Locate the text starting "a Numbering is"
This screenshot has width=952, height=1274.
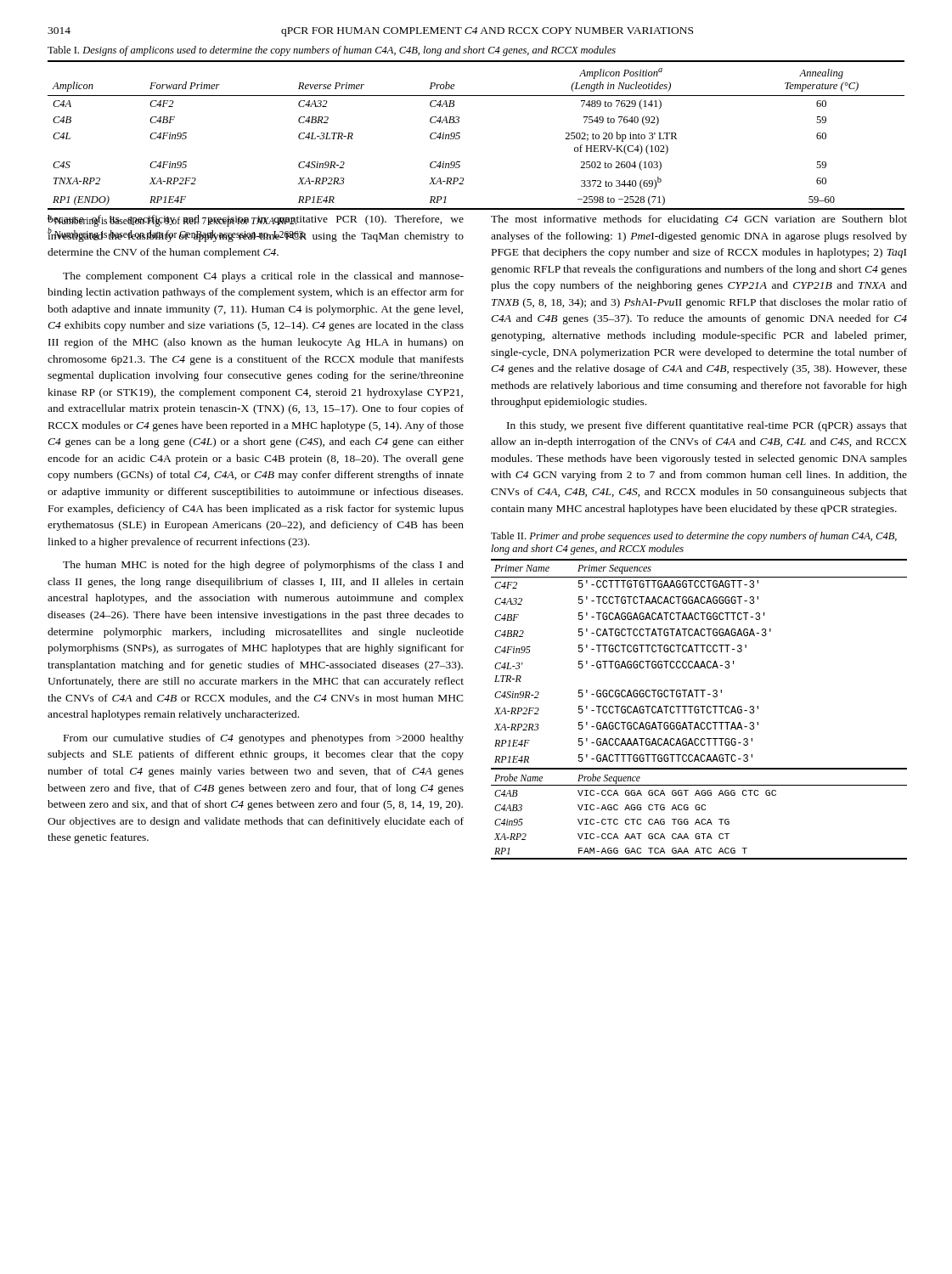pos(177,226)
